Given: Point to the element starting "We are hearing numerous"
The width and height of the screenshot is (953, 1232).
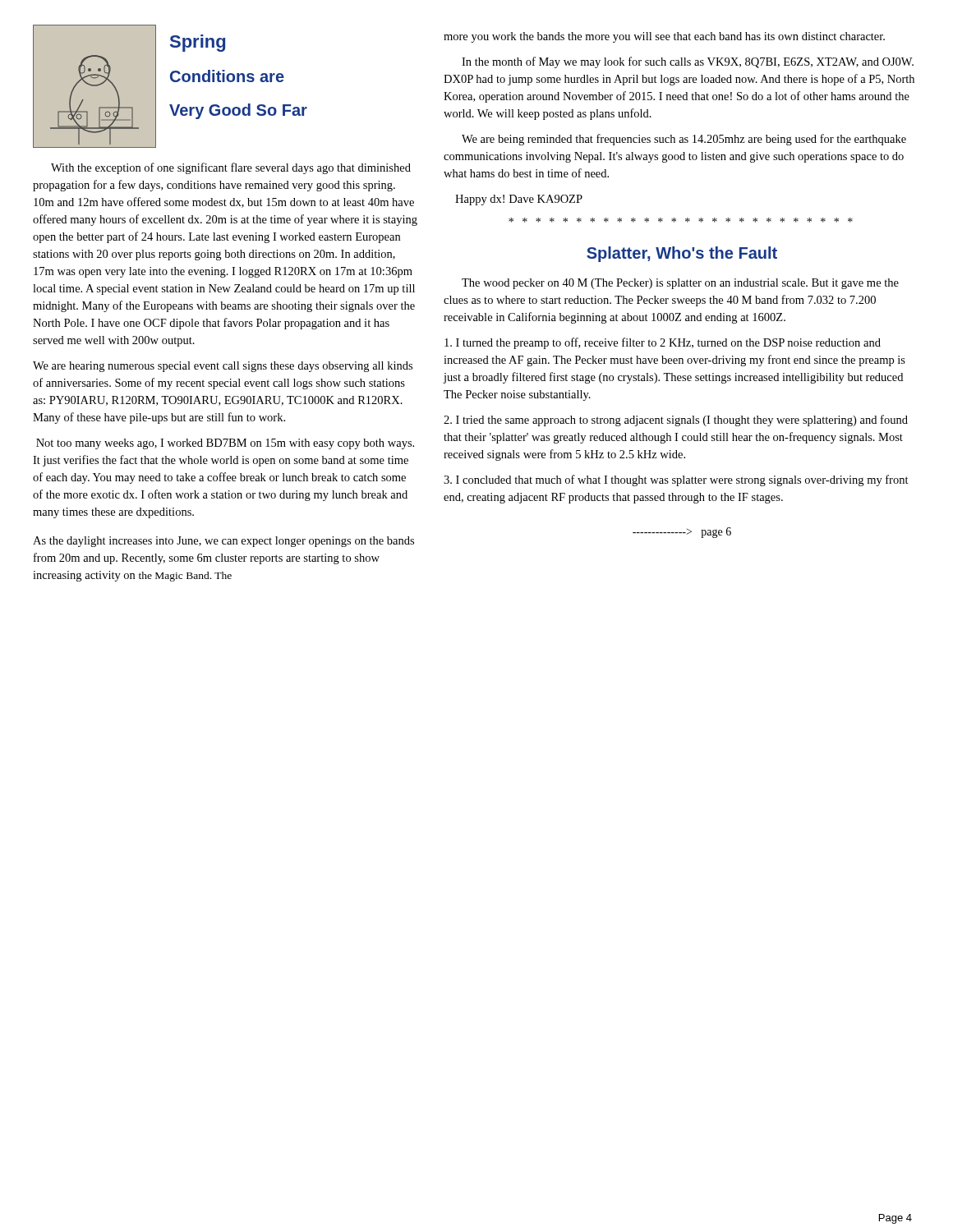Looking at the screenshot, I should click(223, 391).
